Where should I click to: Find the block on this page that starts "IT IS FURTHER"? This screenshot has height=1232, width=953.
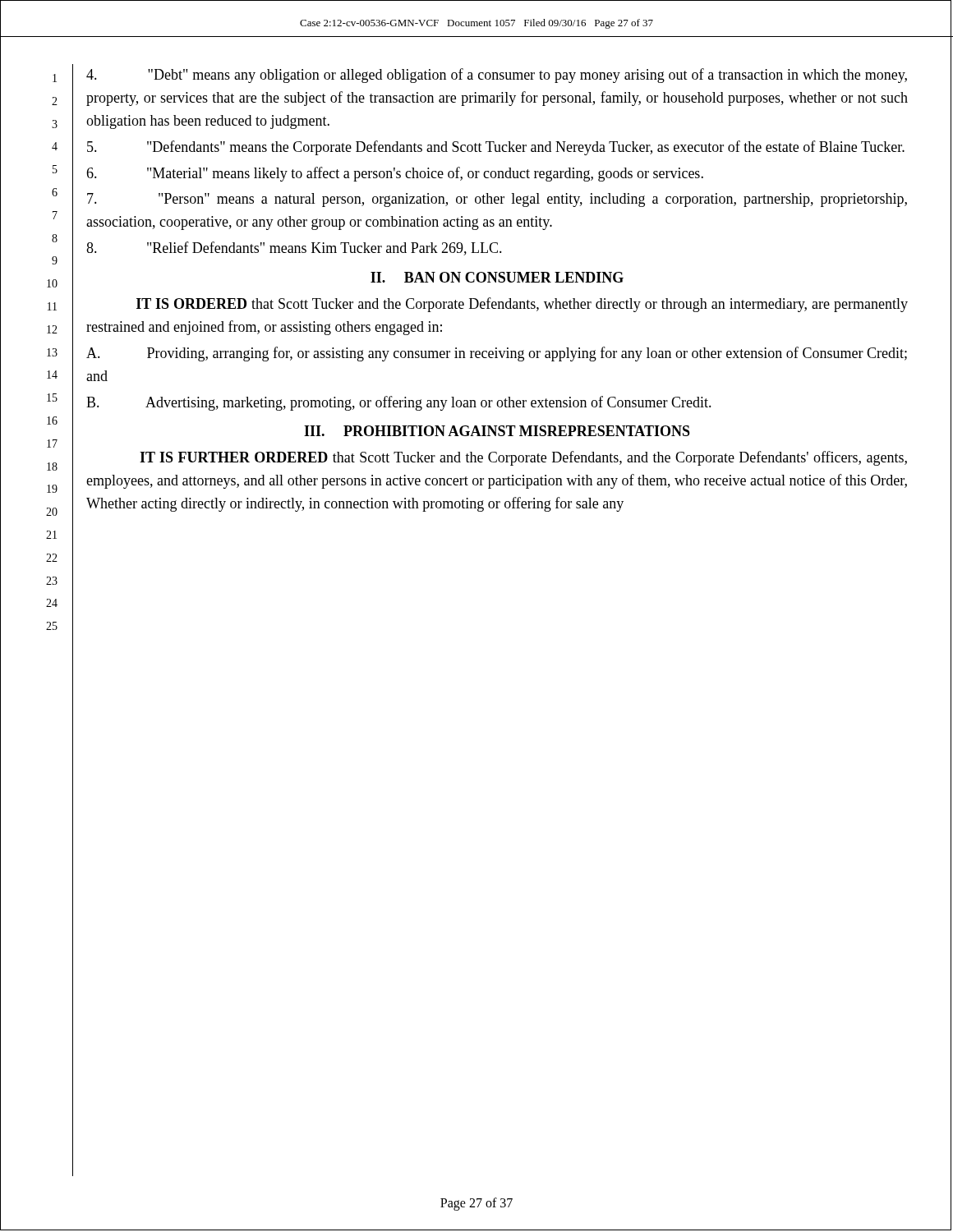[497, 481]
